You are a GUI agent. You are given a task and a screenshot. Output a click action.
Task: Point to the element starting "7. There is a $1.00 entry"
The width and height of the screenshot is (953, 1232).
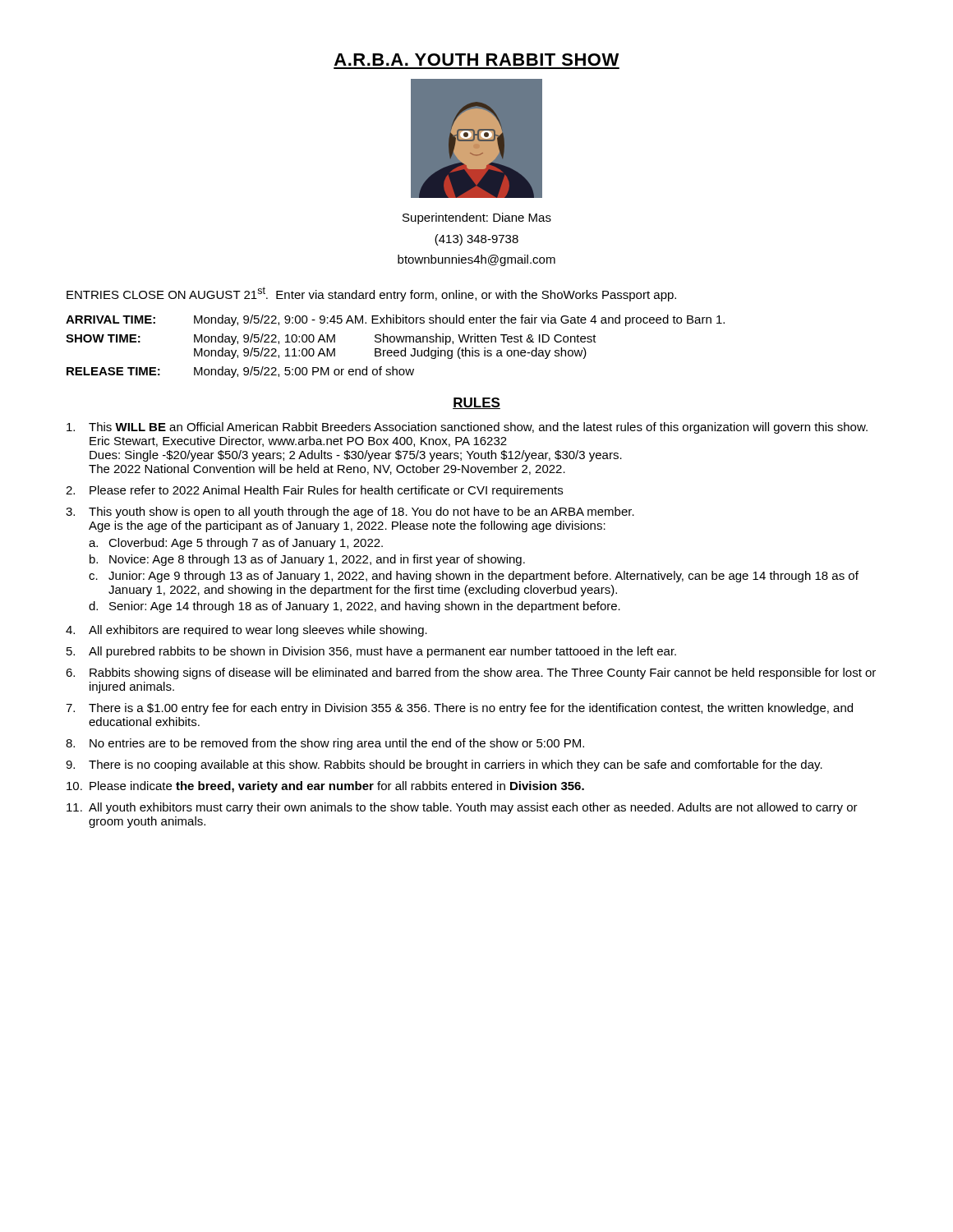476,714
